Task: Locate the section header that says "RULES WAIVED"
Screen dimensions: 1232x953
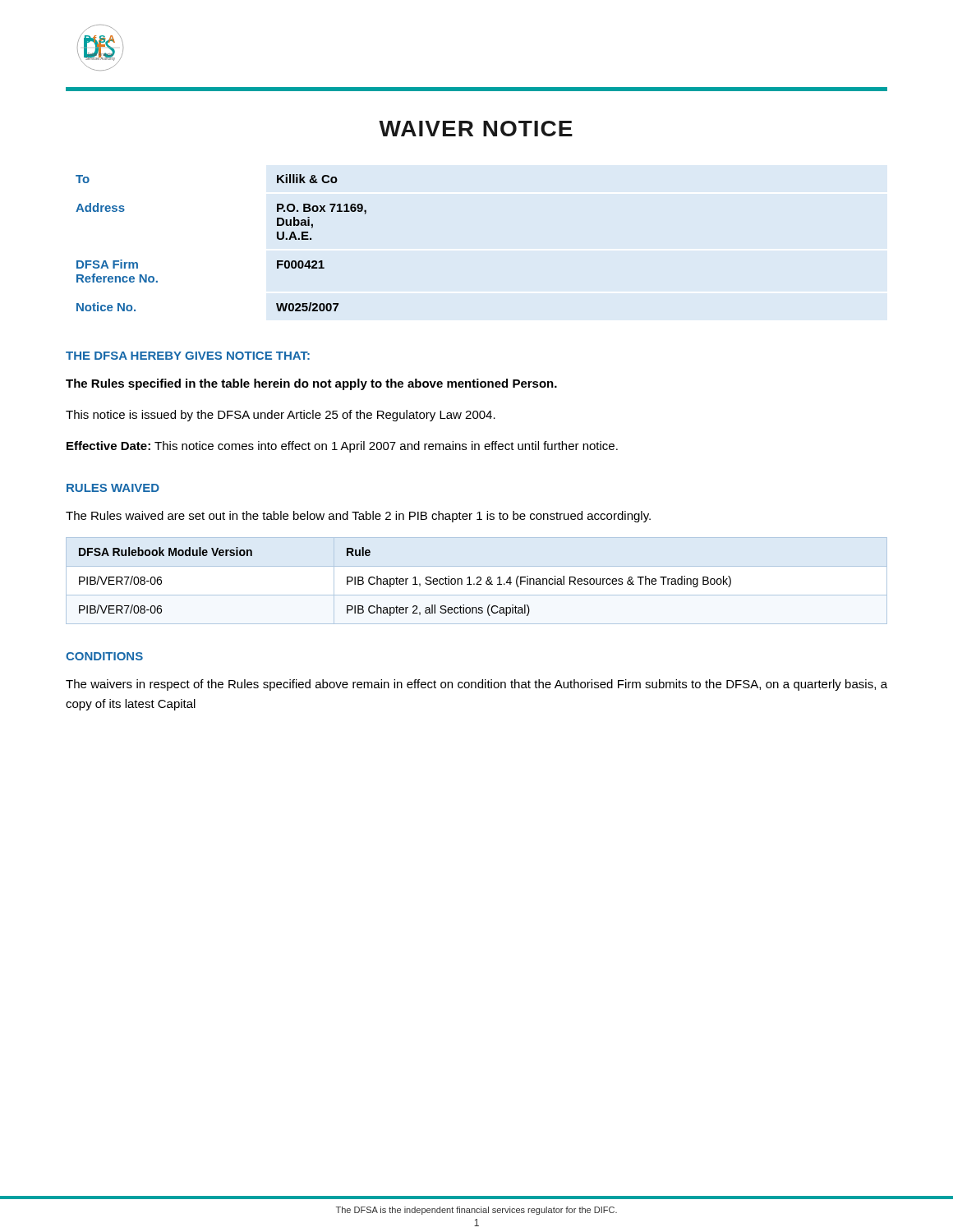Action: 113,487
